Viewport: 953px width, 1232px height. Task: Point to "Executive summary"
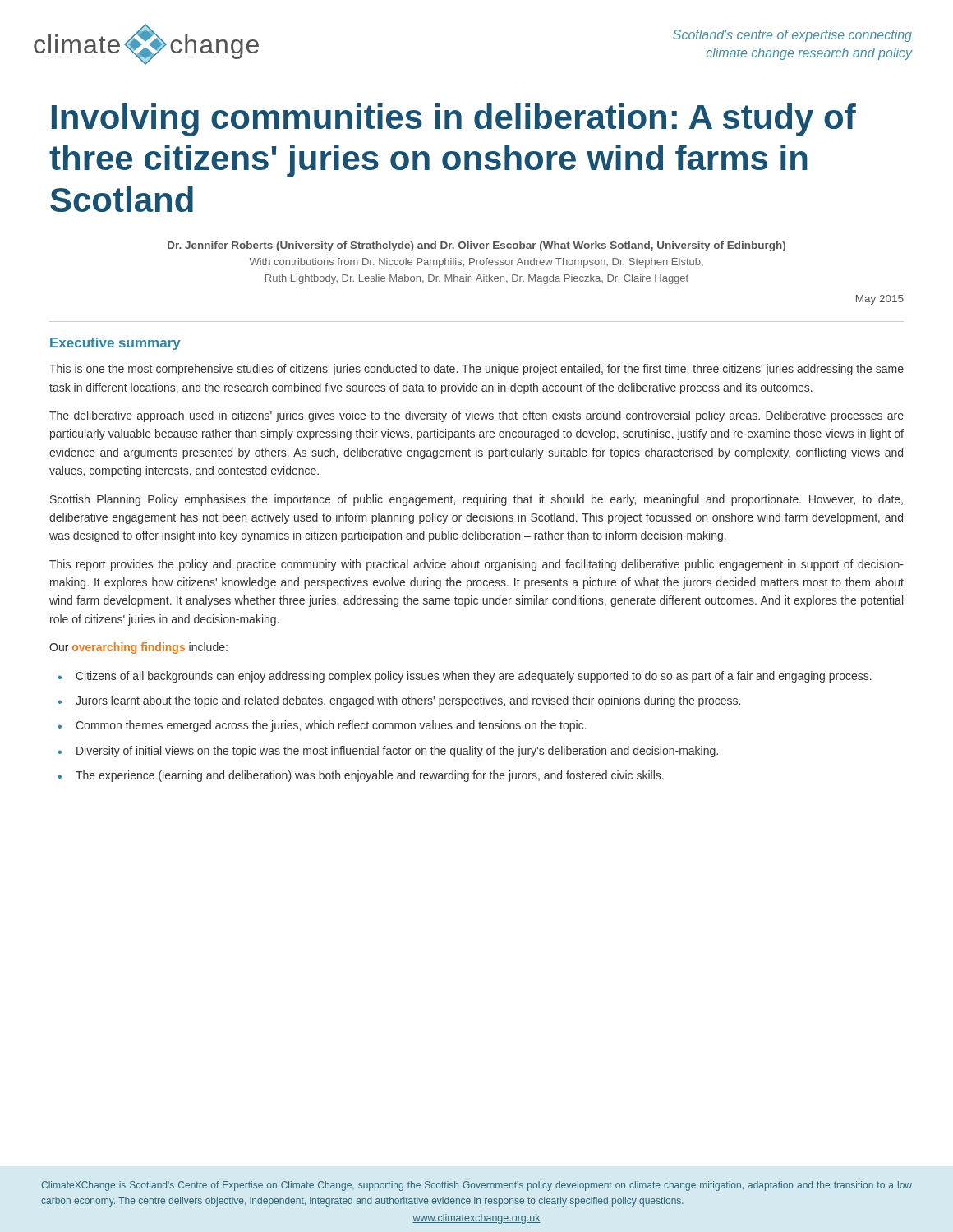click(x=115, y=343)
